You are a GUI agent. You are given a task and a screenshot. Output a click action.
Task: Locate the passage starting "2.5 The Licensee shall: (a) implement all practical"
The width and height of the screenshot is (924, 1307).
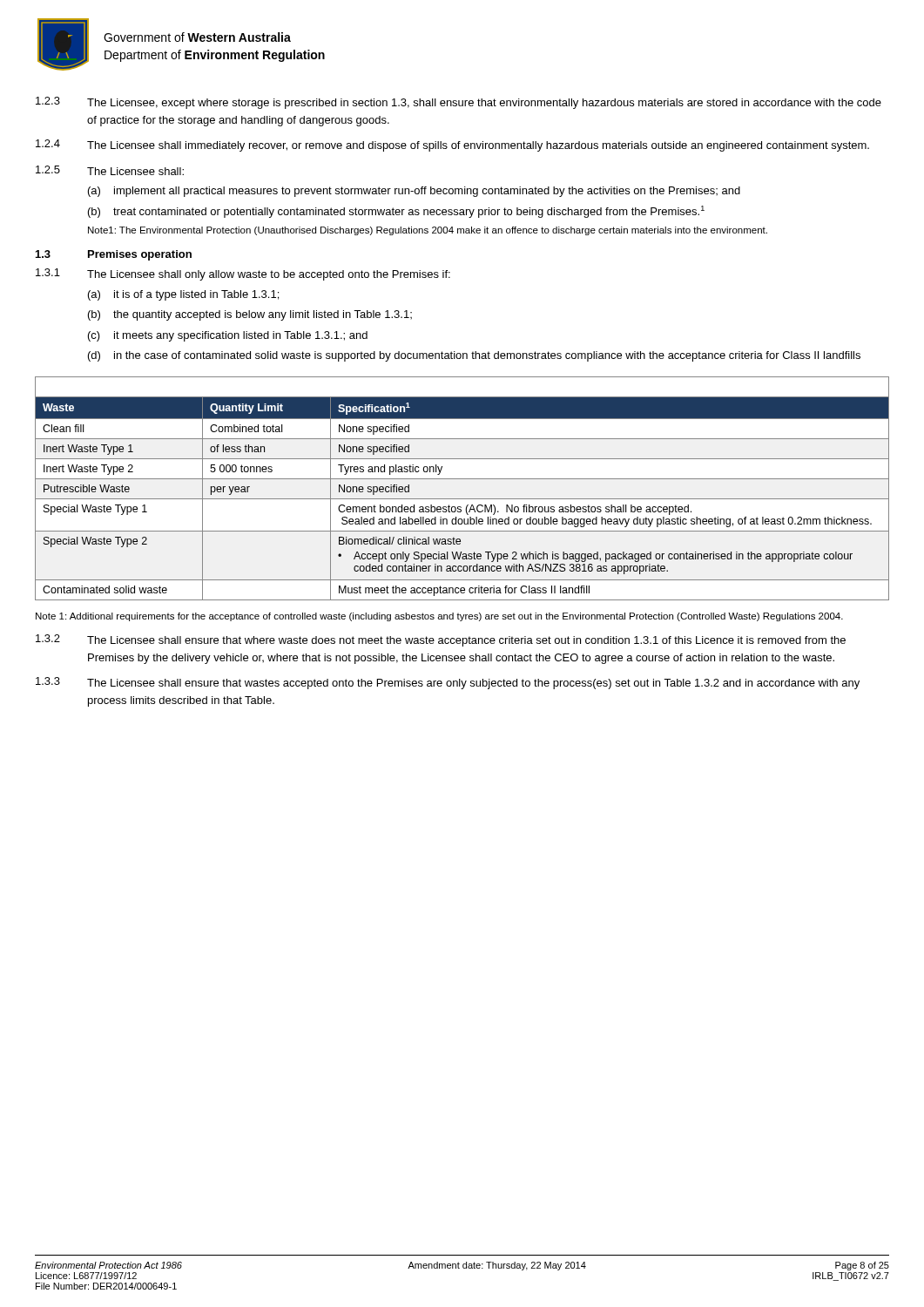click(462, 200)
